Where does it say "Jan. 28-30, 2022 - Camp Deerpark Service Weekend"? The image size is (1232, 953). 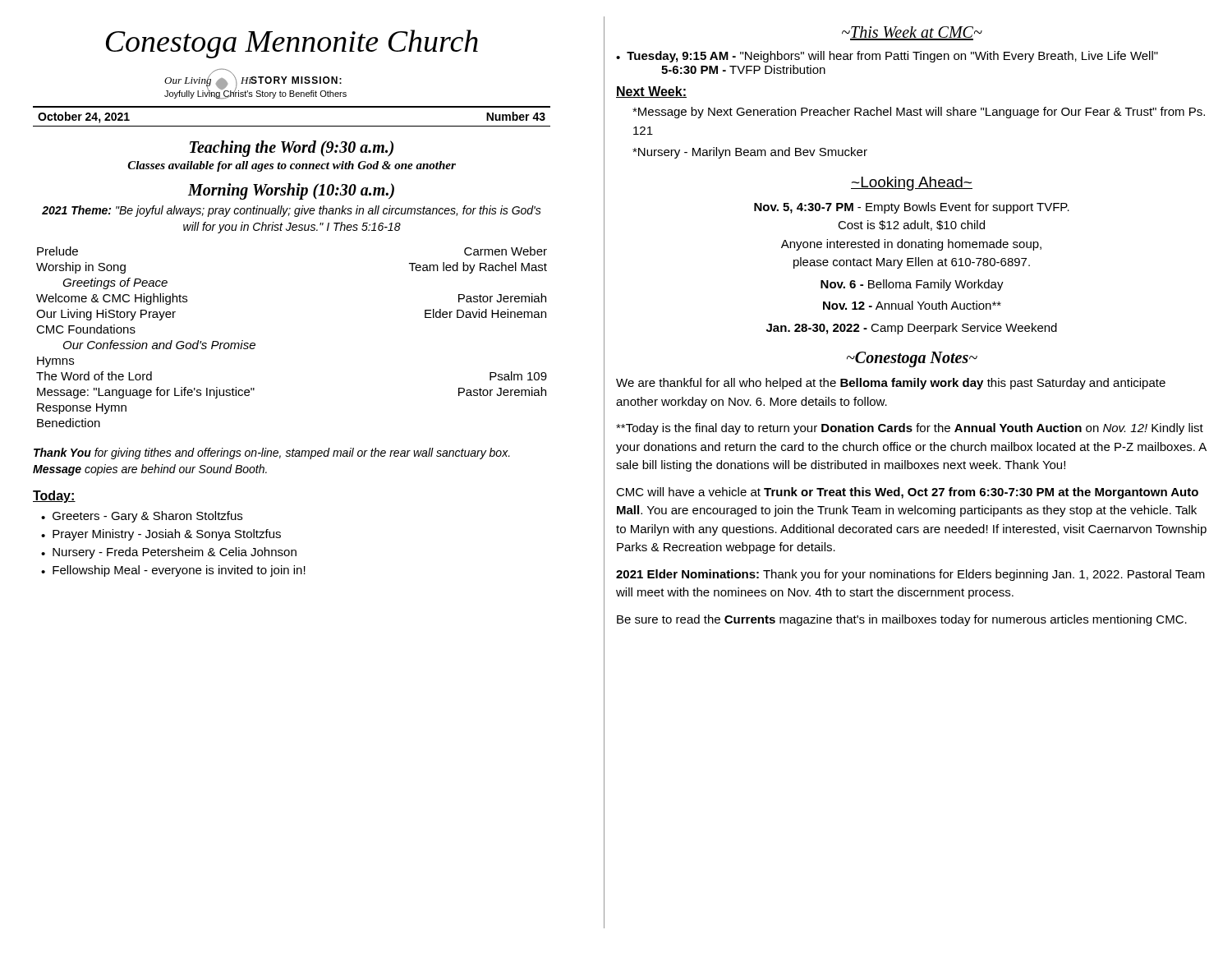pos(912,327)
